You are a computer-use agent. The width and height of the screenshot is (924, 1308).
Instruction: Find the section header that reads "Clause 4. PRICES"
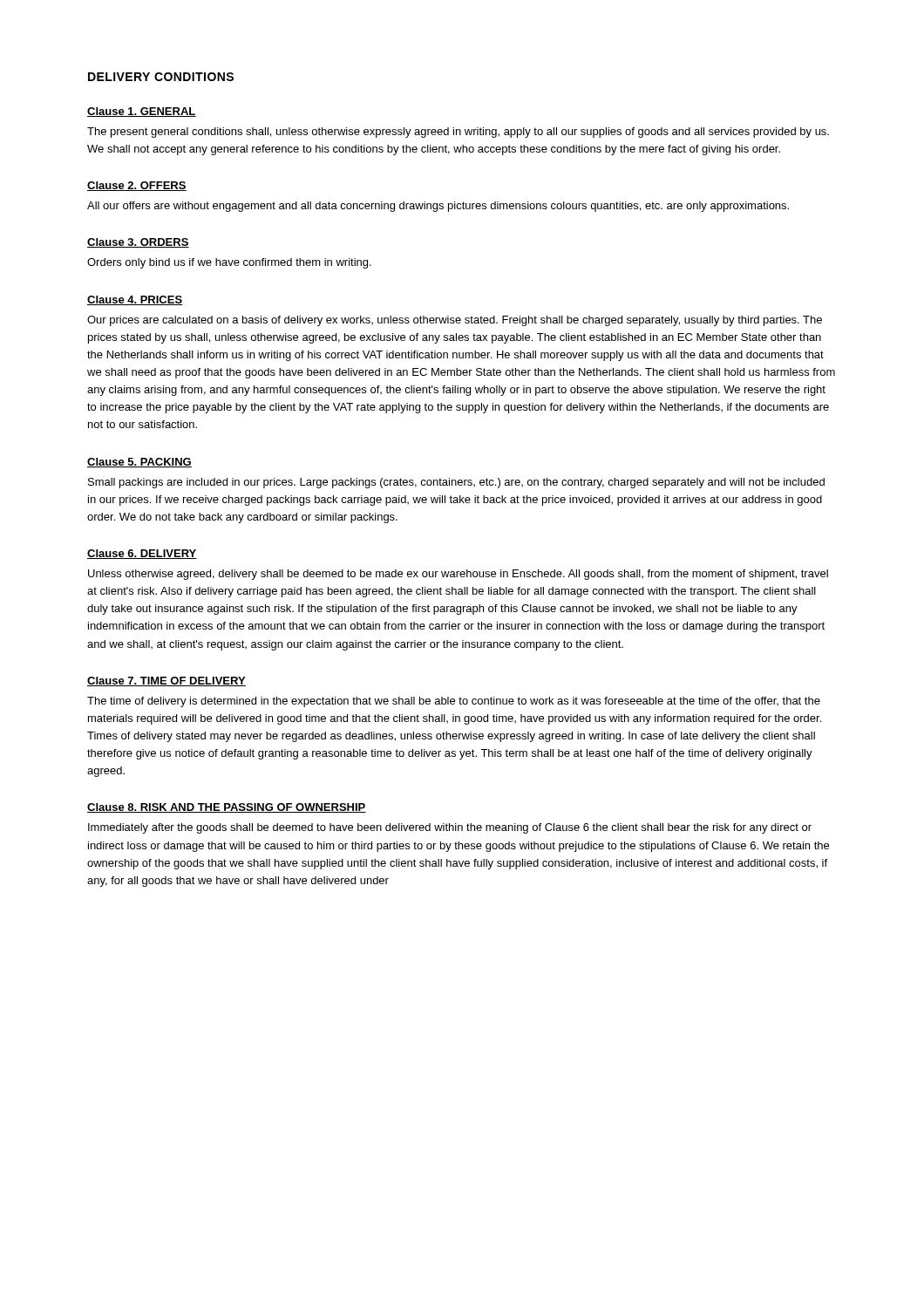click(135, 299)
